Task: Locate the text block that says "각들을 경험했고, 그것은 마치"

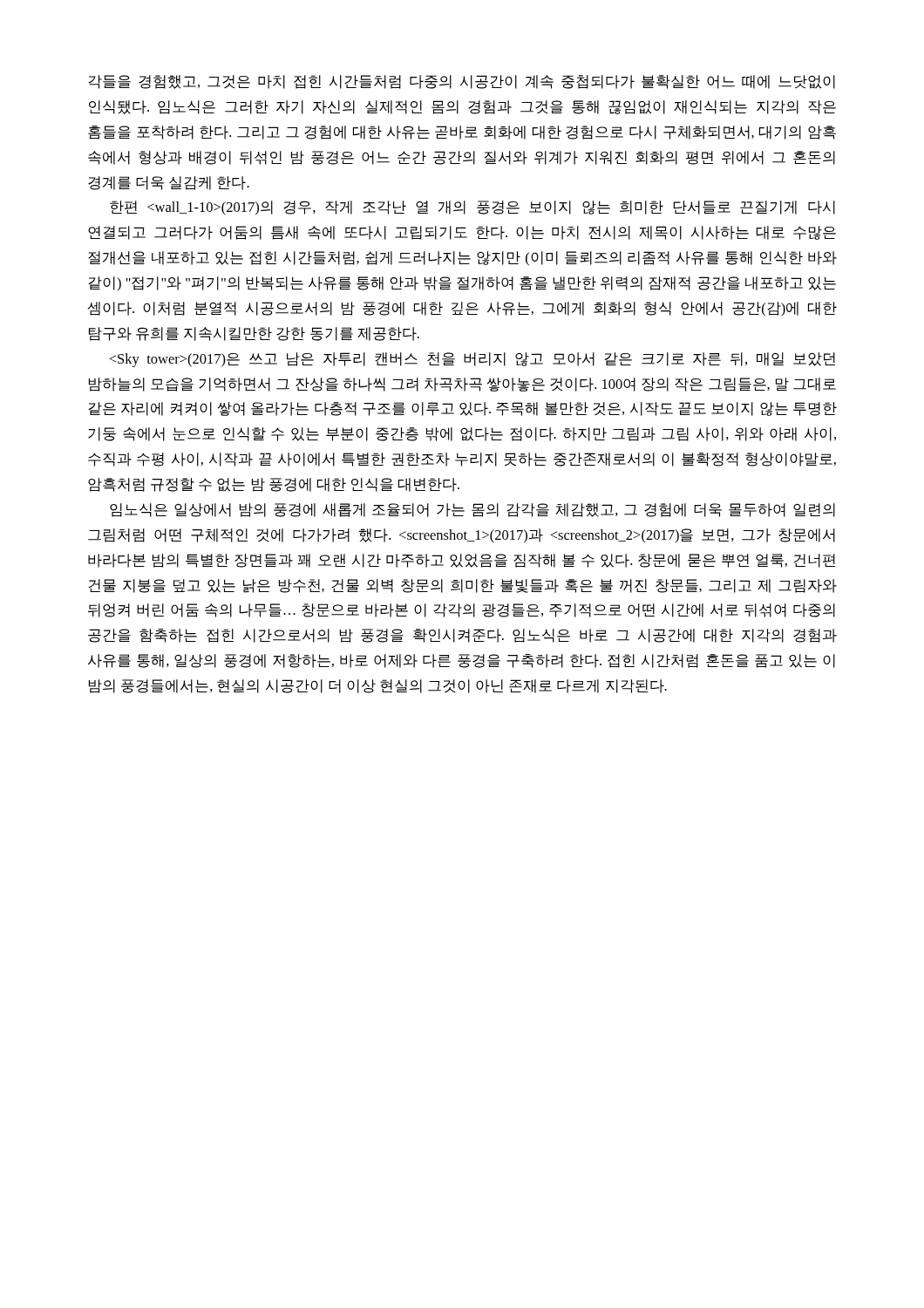Action: [x=462, y=384]
